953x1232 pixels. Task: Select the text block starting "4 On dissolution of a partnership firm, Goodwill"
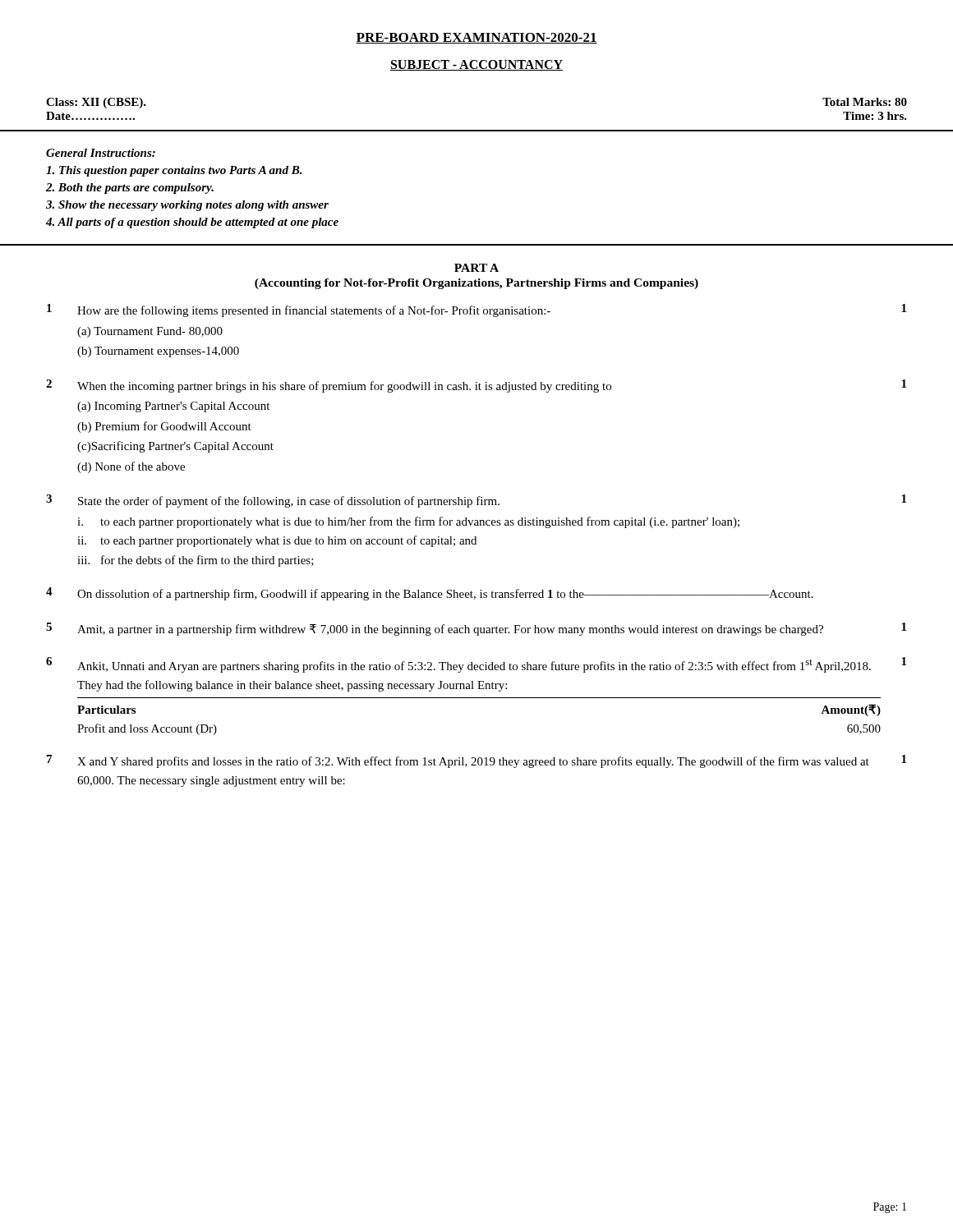(x=463, y=595)
